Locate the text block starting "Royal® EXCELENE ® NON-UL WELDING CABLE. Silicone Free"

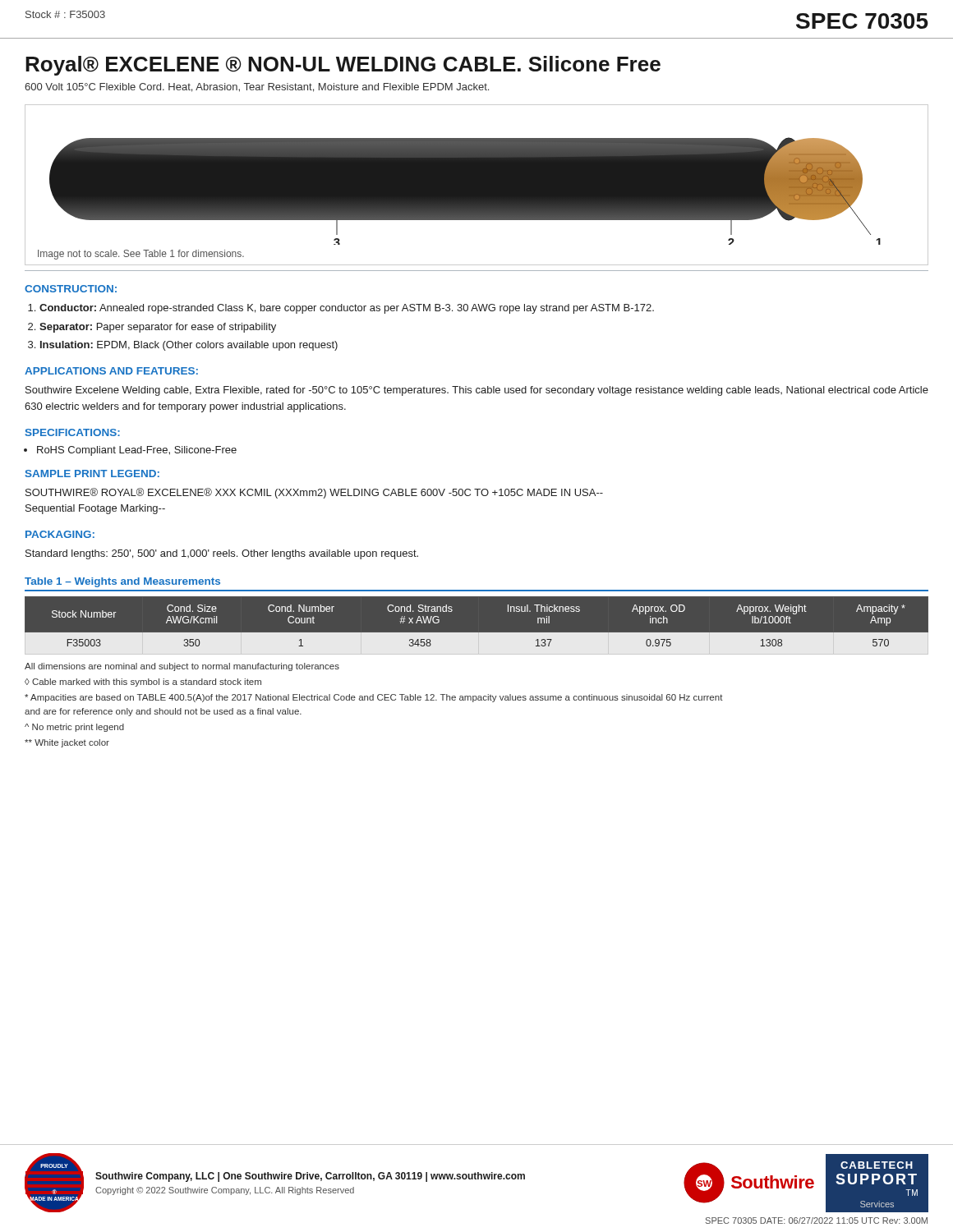(x=476, y=64)
